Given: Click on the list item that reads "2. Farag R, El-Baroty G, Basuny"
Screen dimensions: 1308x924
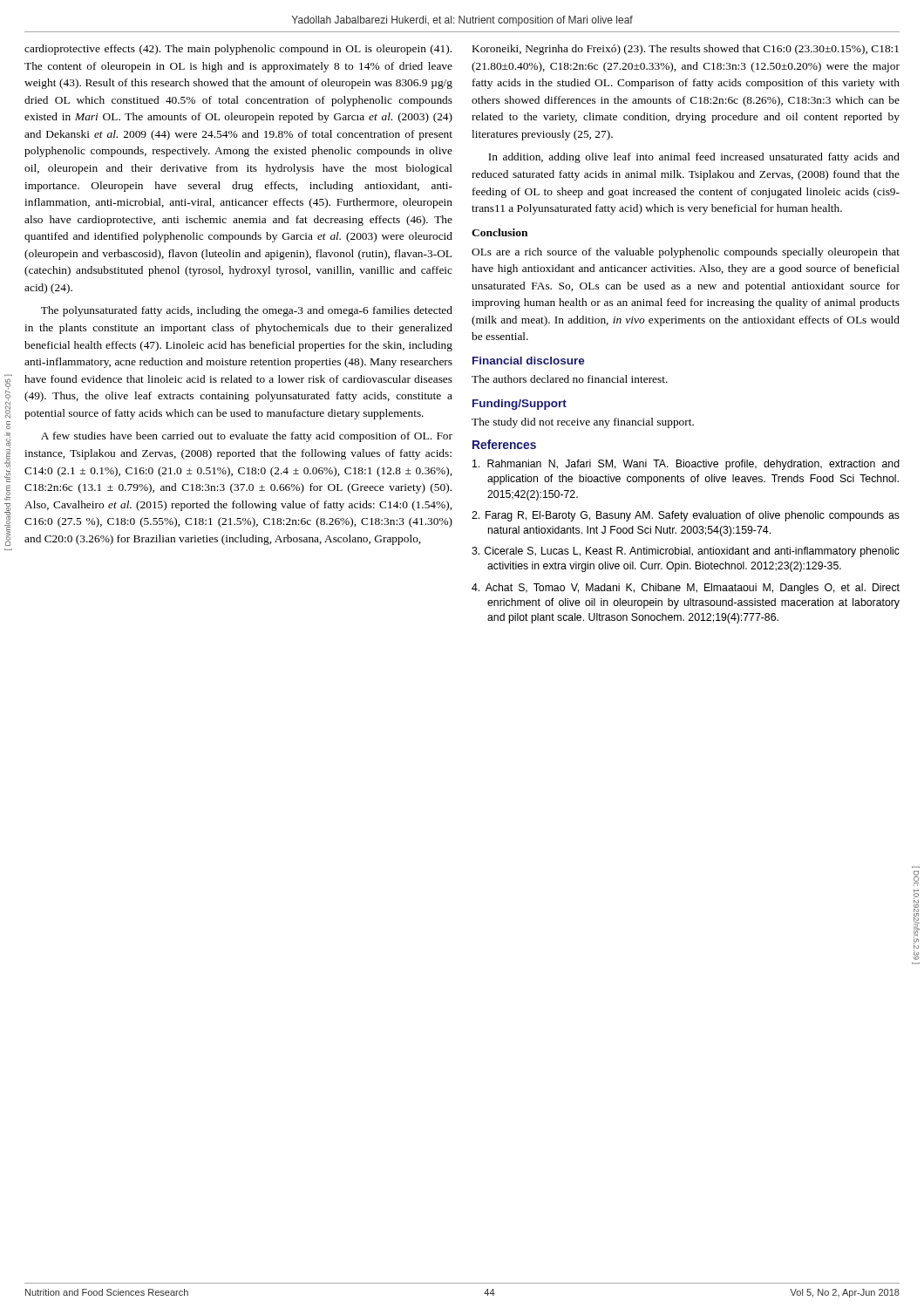Looking at the screenshot, I should (x=686, y=523).
